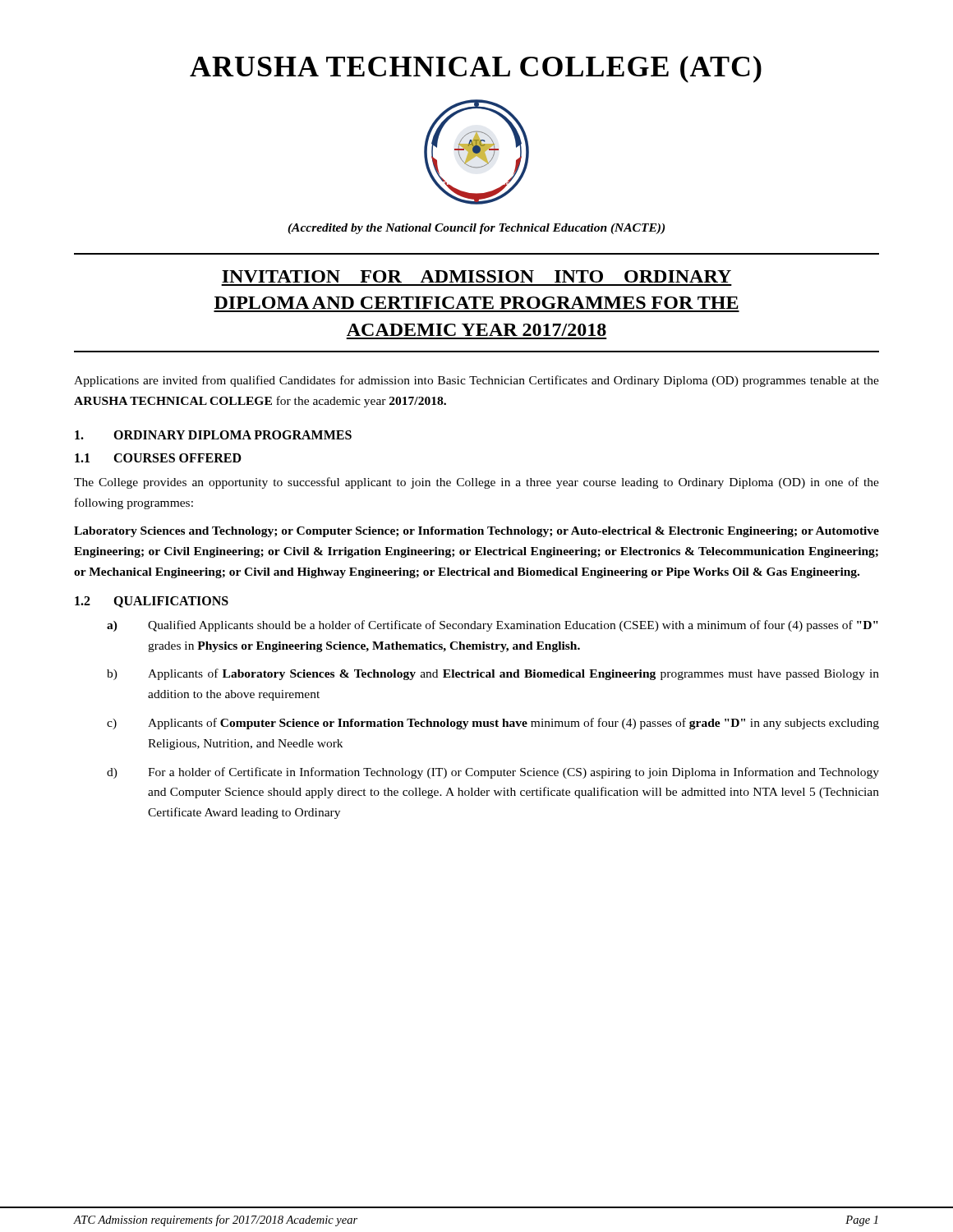Click on the logo
Image resolution: width=953 pixels, height=1232 pixels.
point(476,154)
